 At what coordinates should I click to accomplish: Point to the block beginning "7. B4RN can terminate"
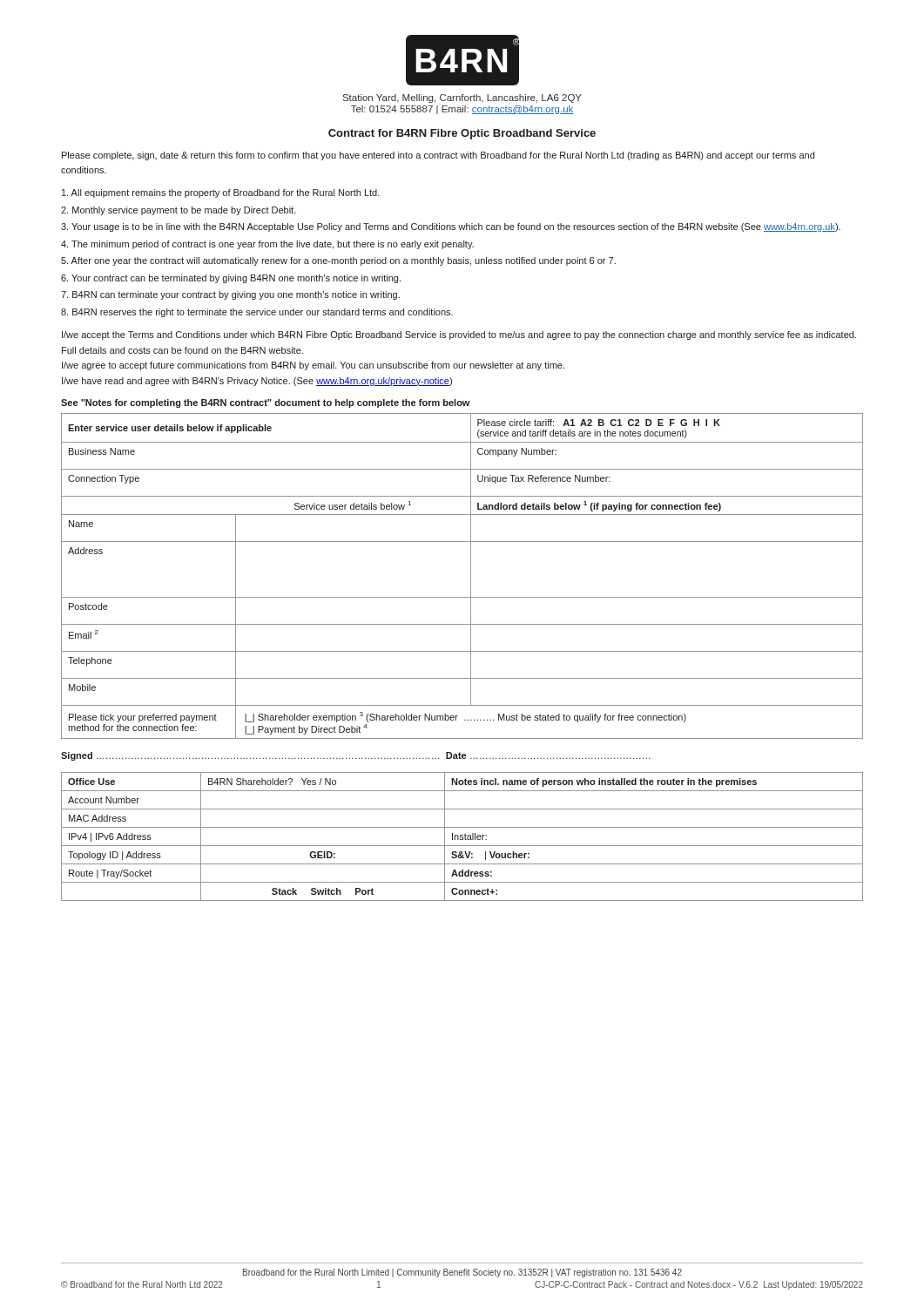231,294
